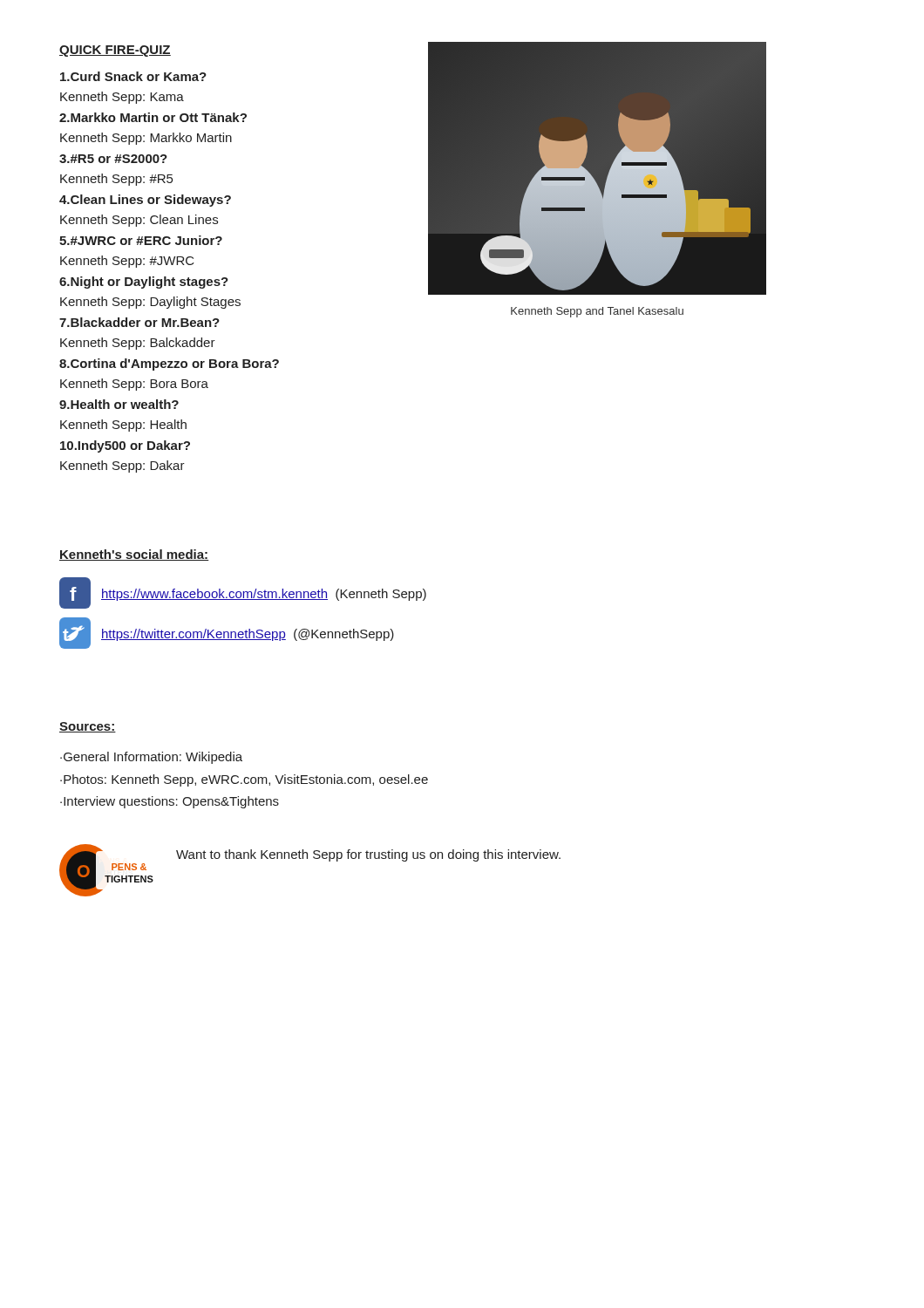924x1308 pixels.
Task: Click on the passage starting "https://www.facebook.com/stm.kenneth (Kenneth Sepp)"
Action: coord(264,593)
